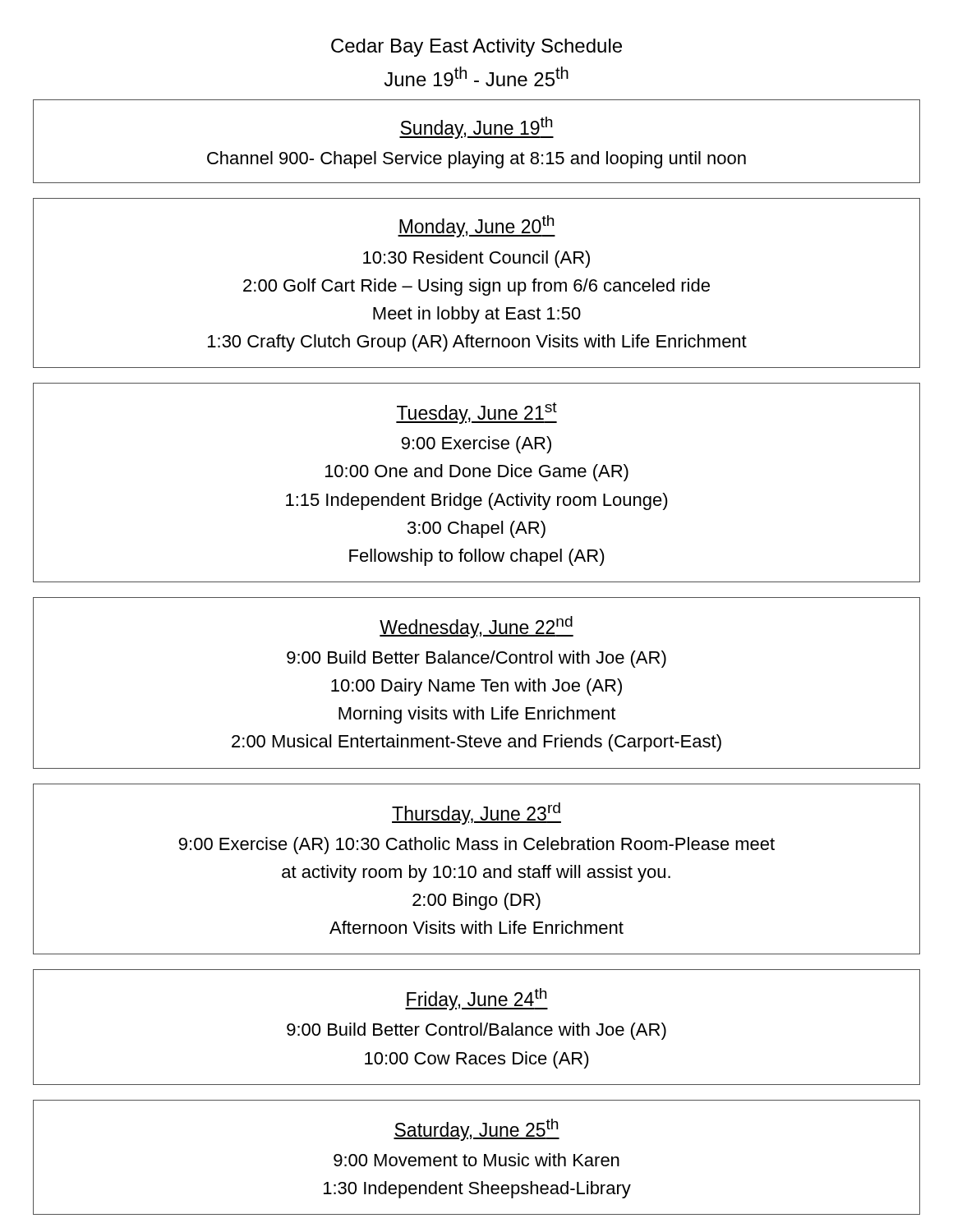This screenshot has width=953, height=1232.
Task: Find the table that mentions "Saturday, June 25th"
Action: click(x=476, y=1157)
